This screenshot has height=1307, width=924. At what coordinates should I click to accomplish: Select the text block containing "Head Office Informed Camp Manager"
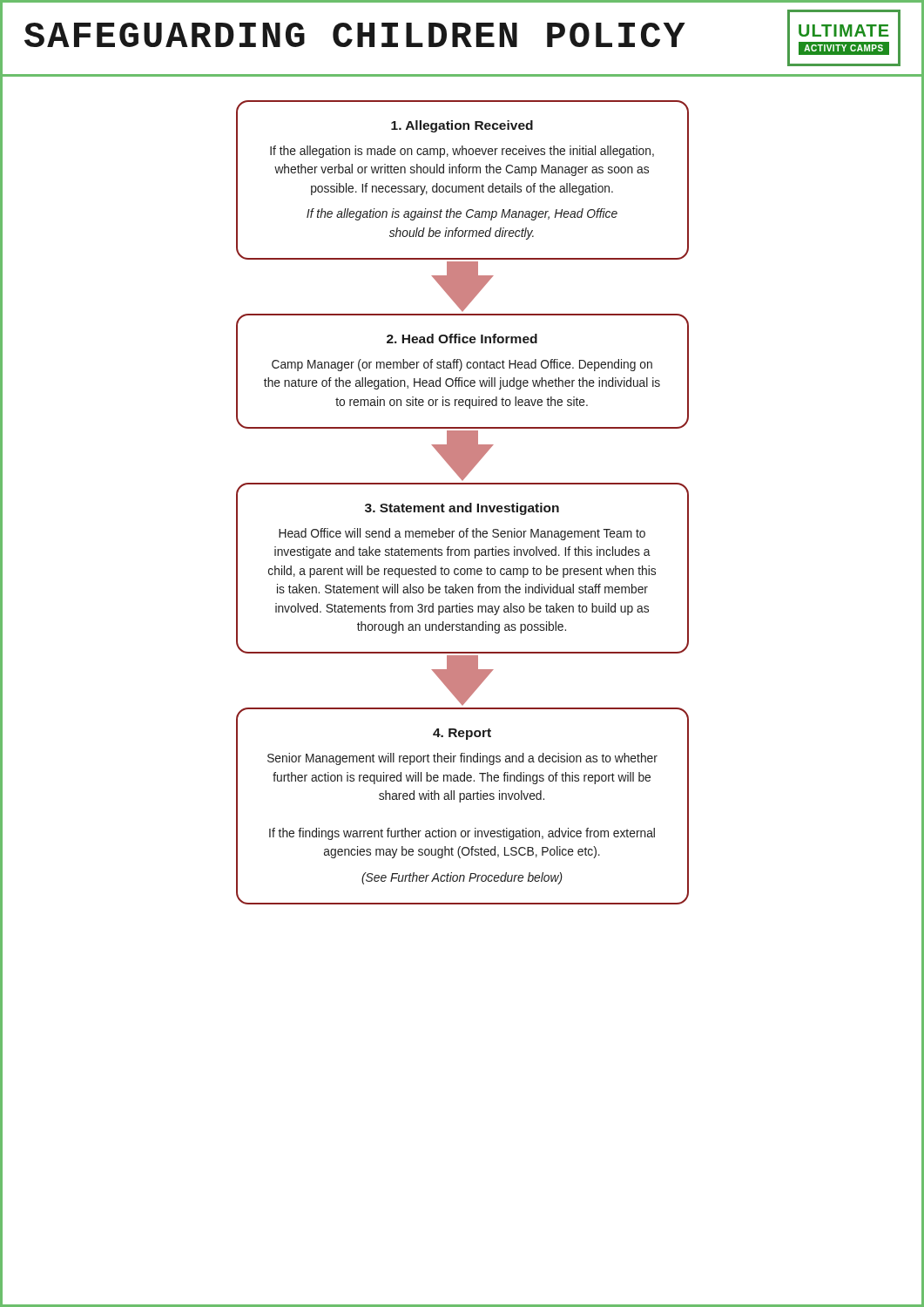(x=462, y=371)
